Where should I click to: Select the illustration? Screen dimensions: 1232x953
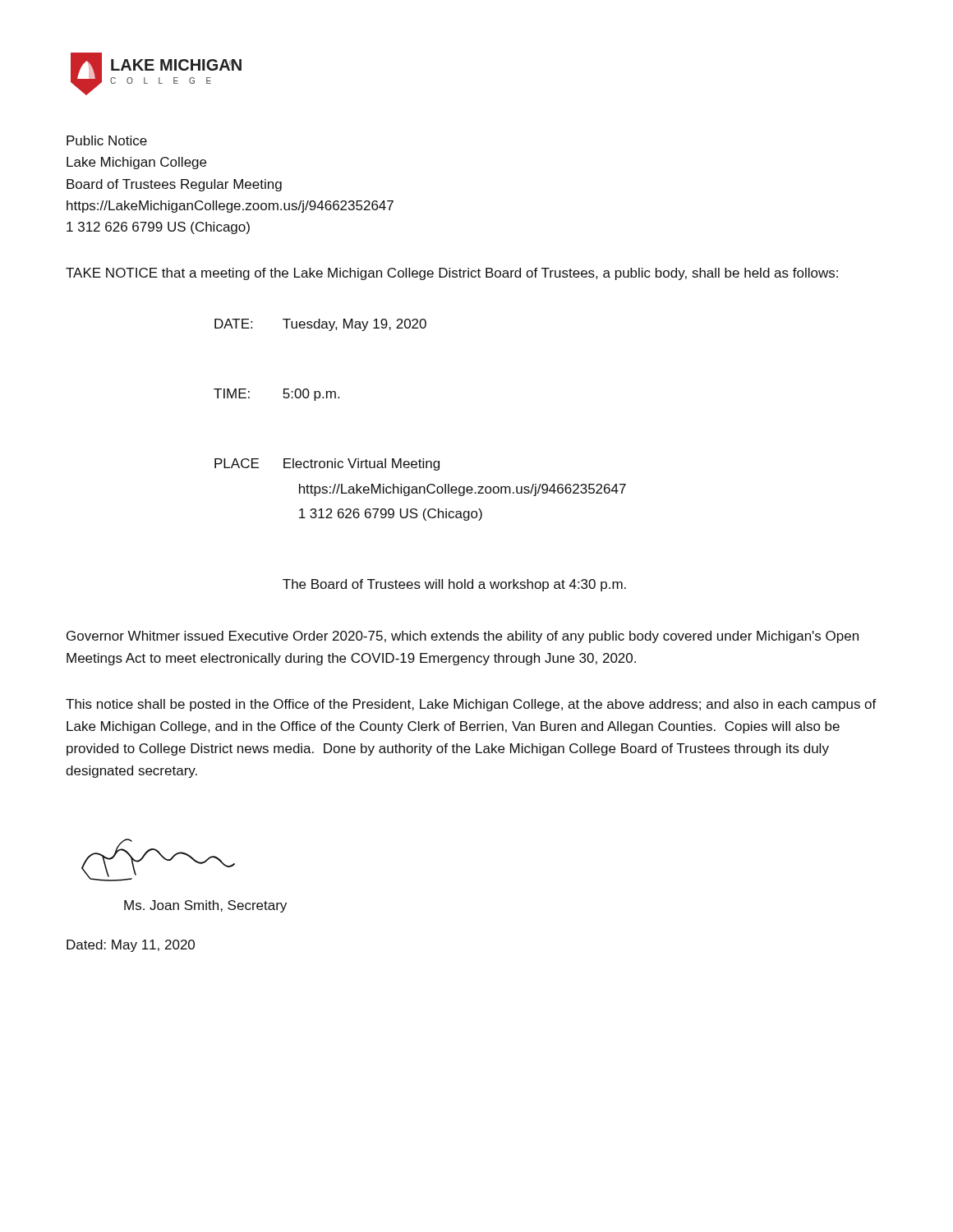tap(476, 858)
